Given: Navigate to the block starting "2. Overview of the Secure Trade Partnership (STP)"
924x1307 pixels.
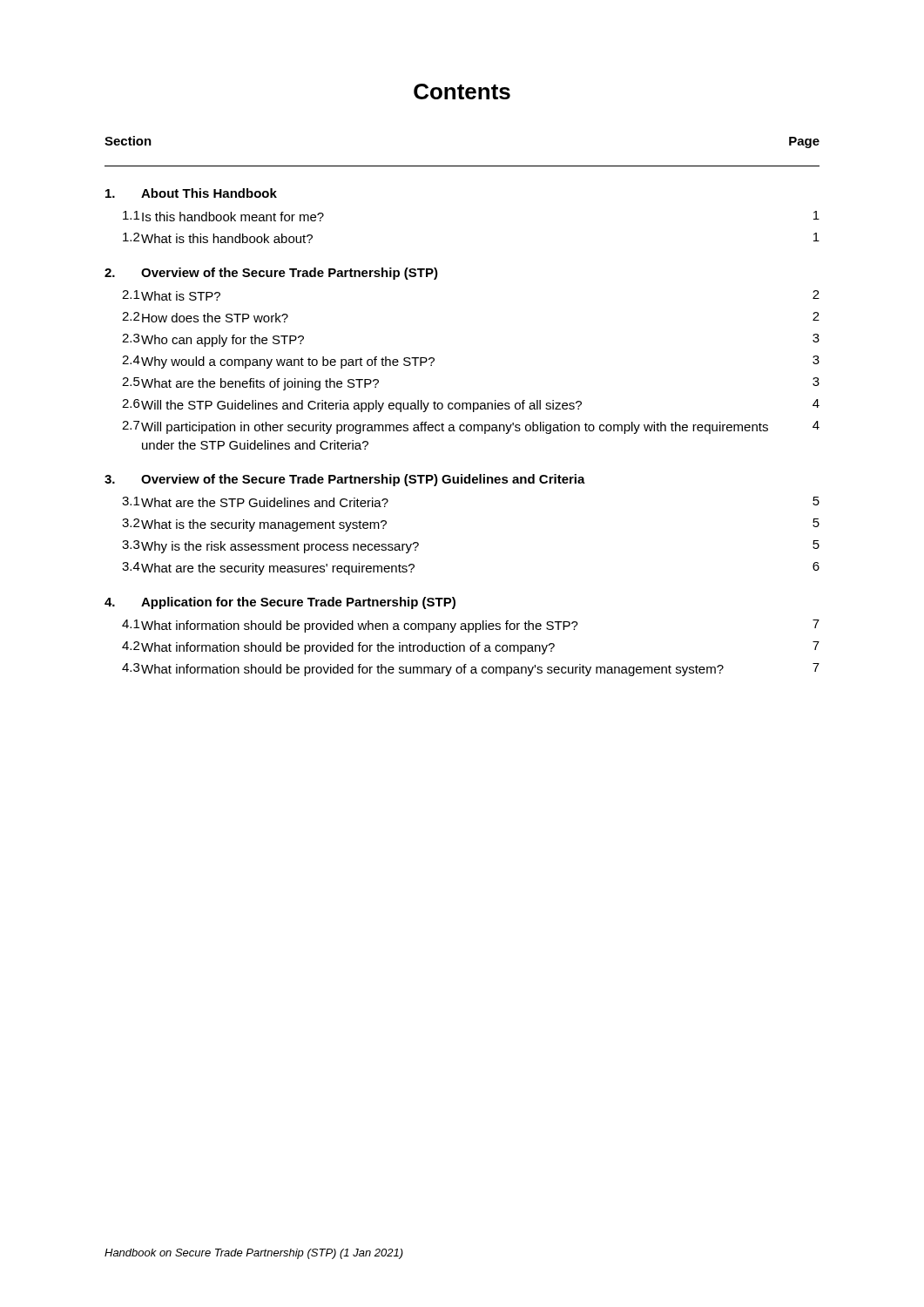Looking at the screenshot, I should [449, 272].
